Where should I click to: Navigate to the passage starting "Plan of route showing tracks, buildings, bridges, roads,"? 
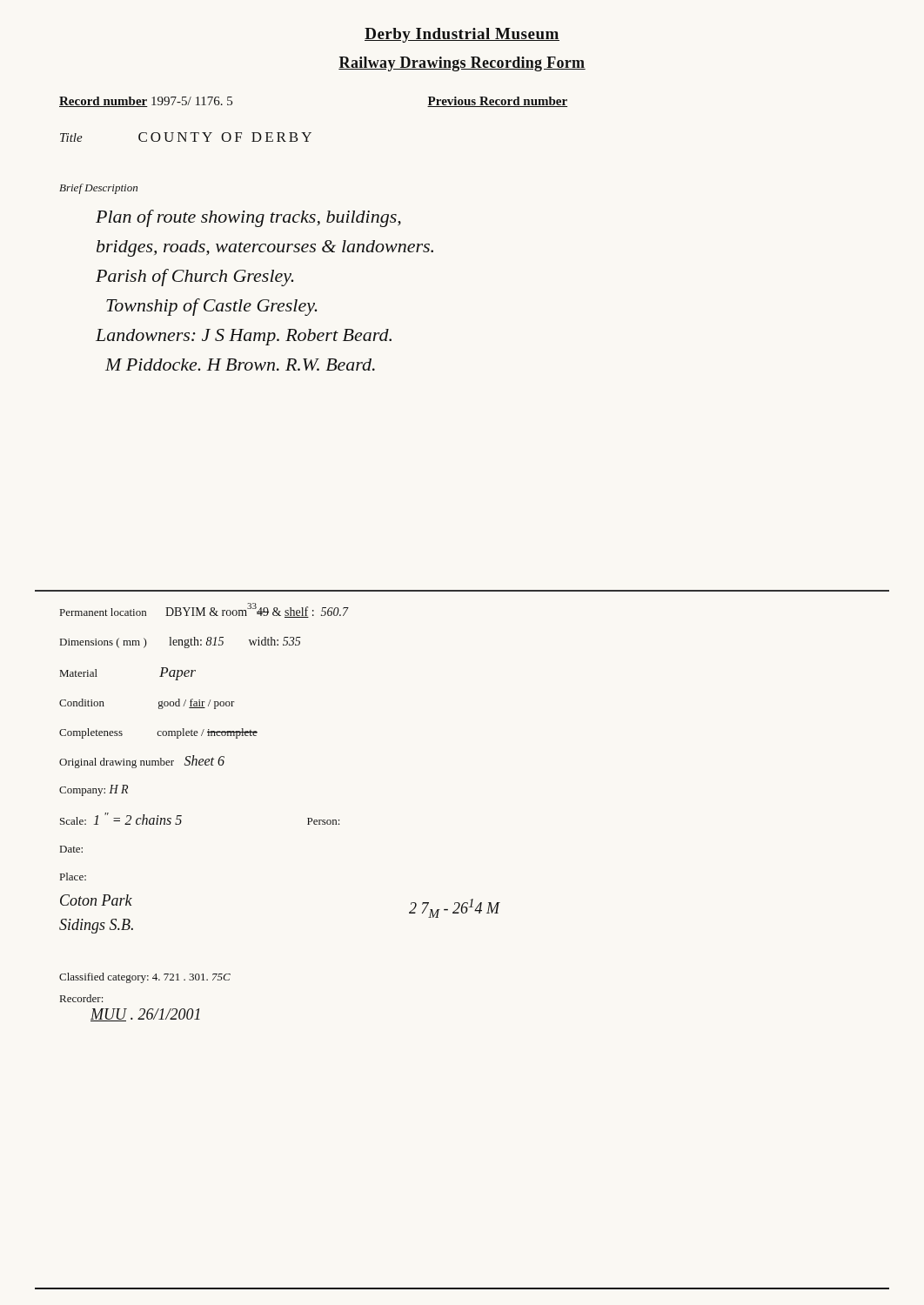tap(265, 290)
